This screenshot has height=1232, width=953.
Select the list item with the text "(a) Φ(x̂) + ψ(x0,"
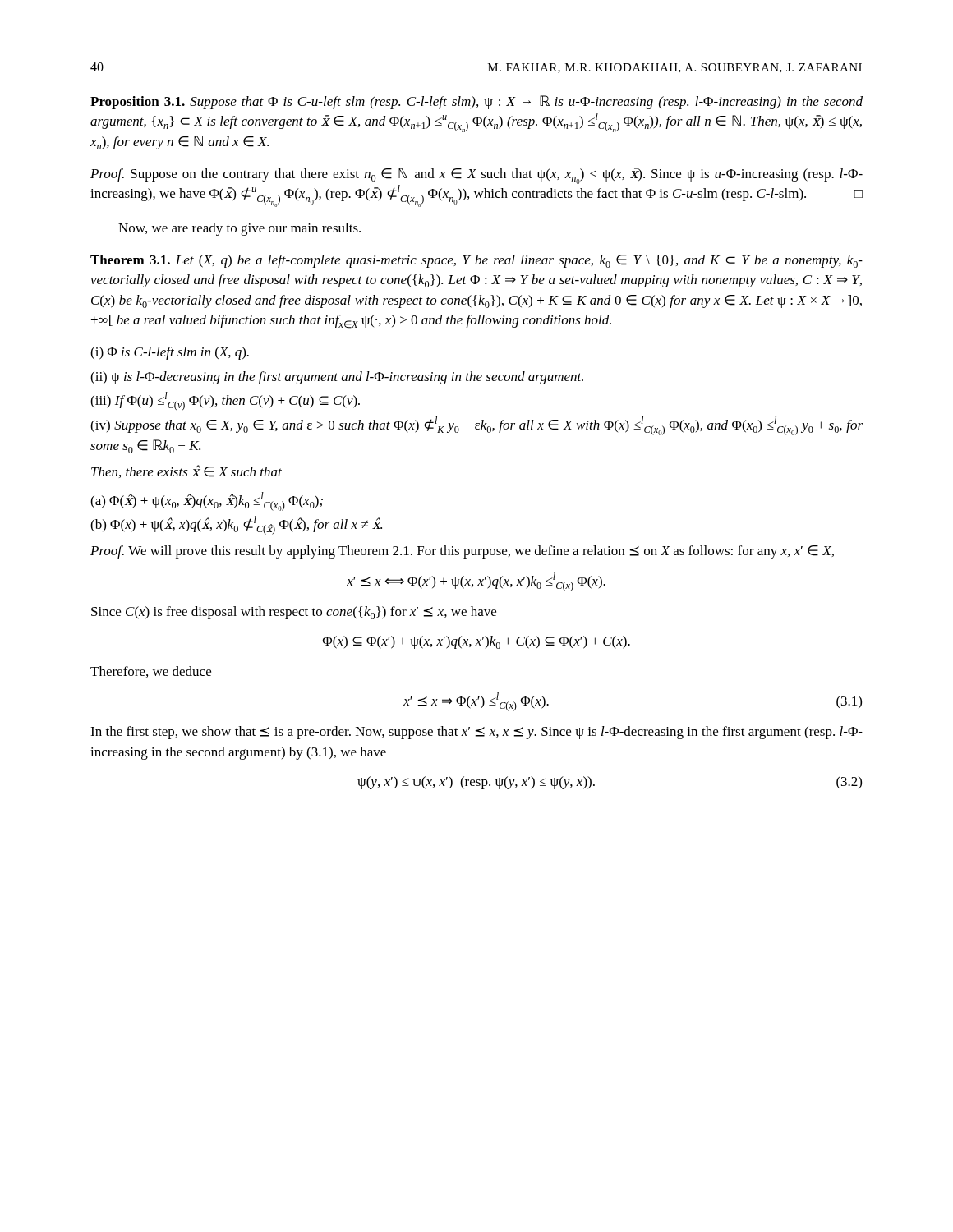pyautogui.click(x=207, y=501)
